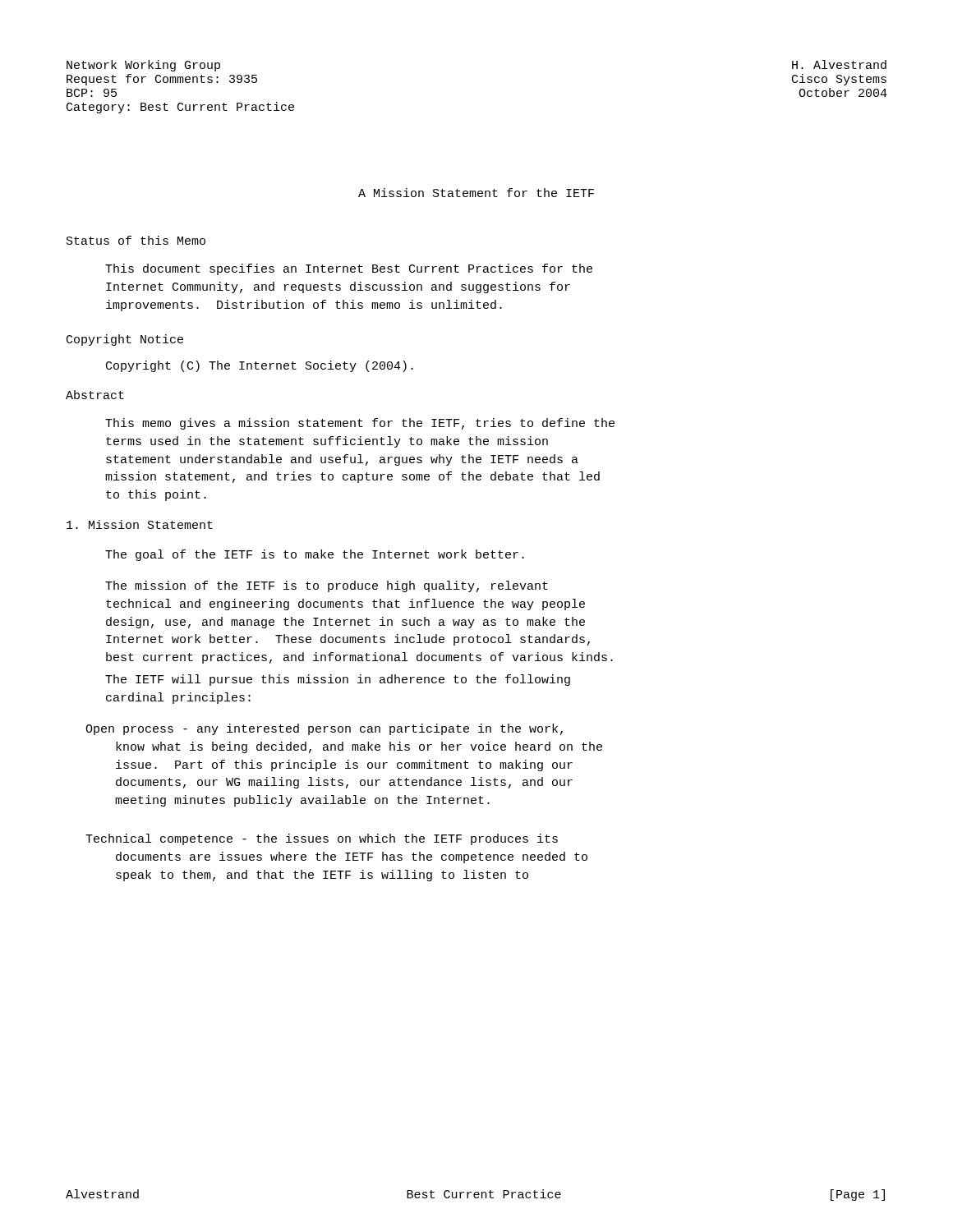The image size is (953, 1232).
Task: Find the text that says "Copyright (C) The Internet Society (2004)."
Action: tap(260, 366)
